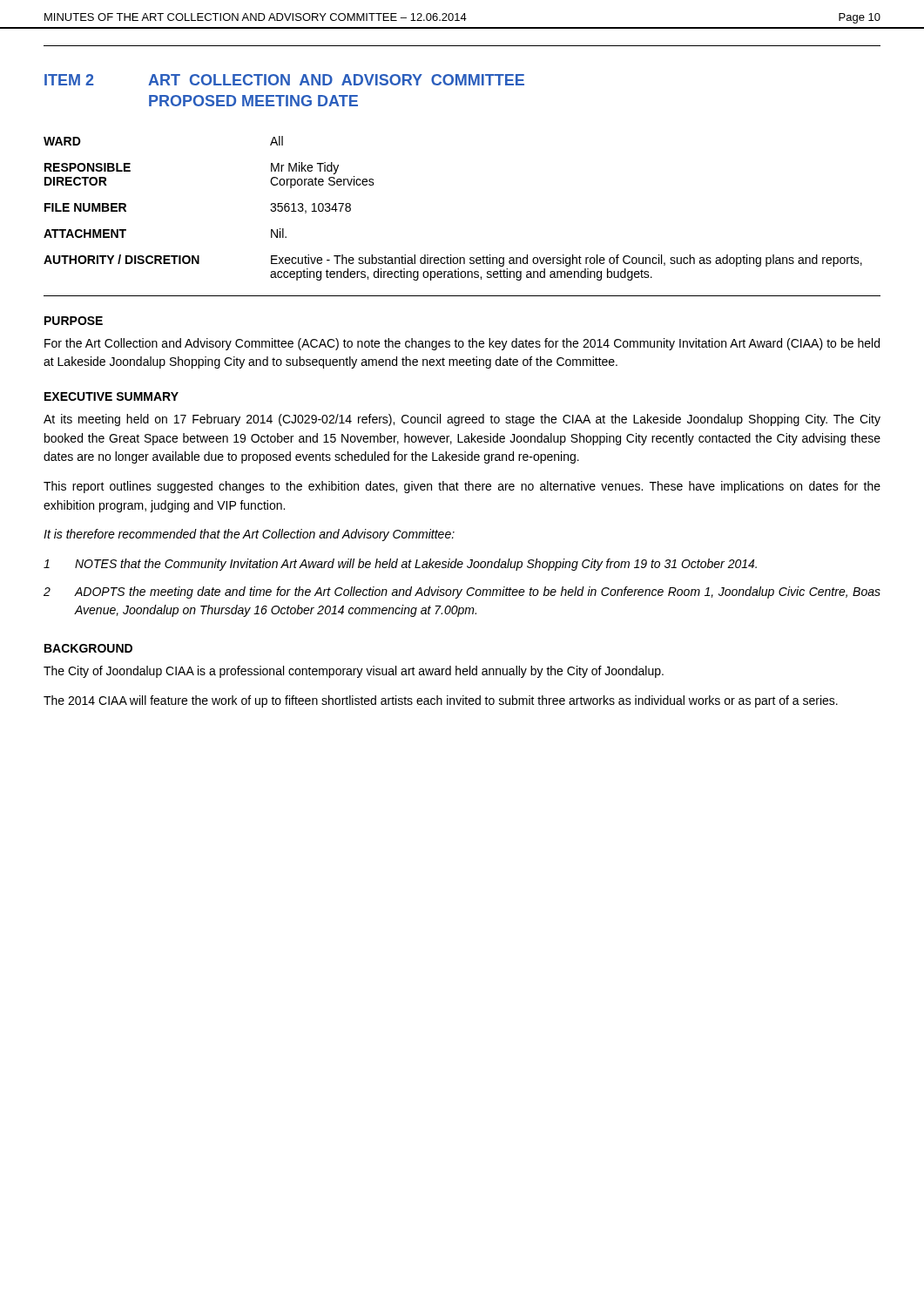Locate the title

pos(284,91)
